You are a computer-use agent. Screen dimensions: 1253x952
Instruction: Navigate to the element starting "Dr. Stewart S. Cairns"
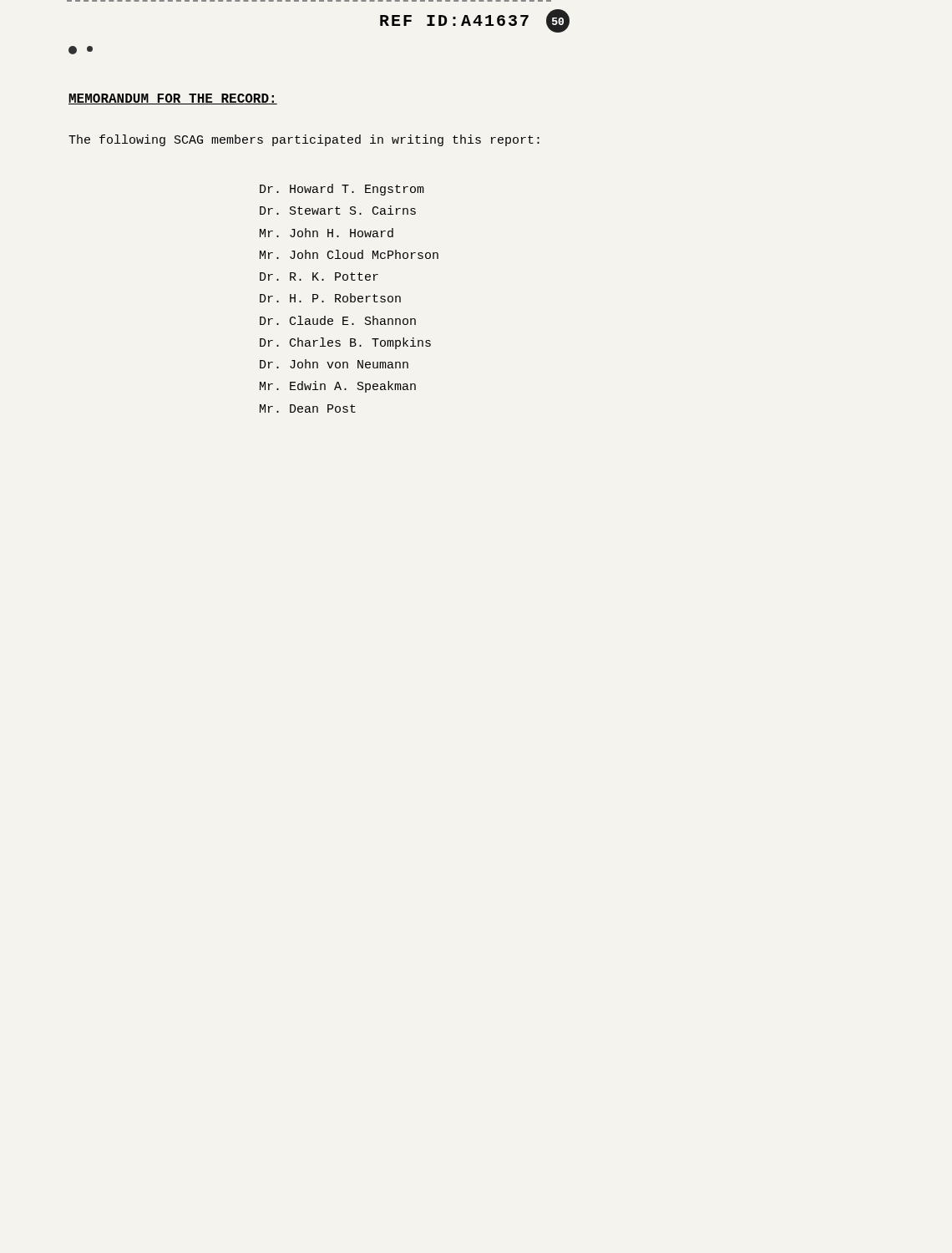point(338,212)
